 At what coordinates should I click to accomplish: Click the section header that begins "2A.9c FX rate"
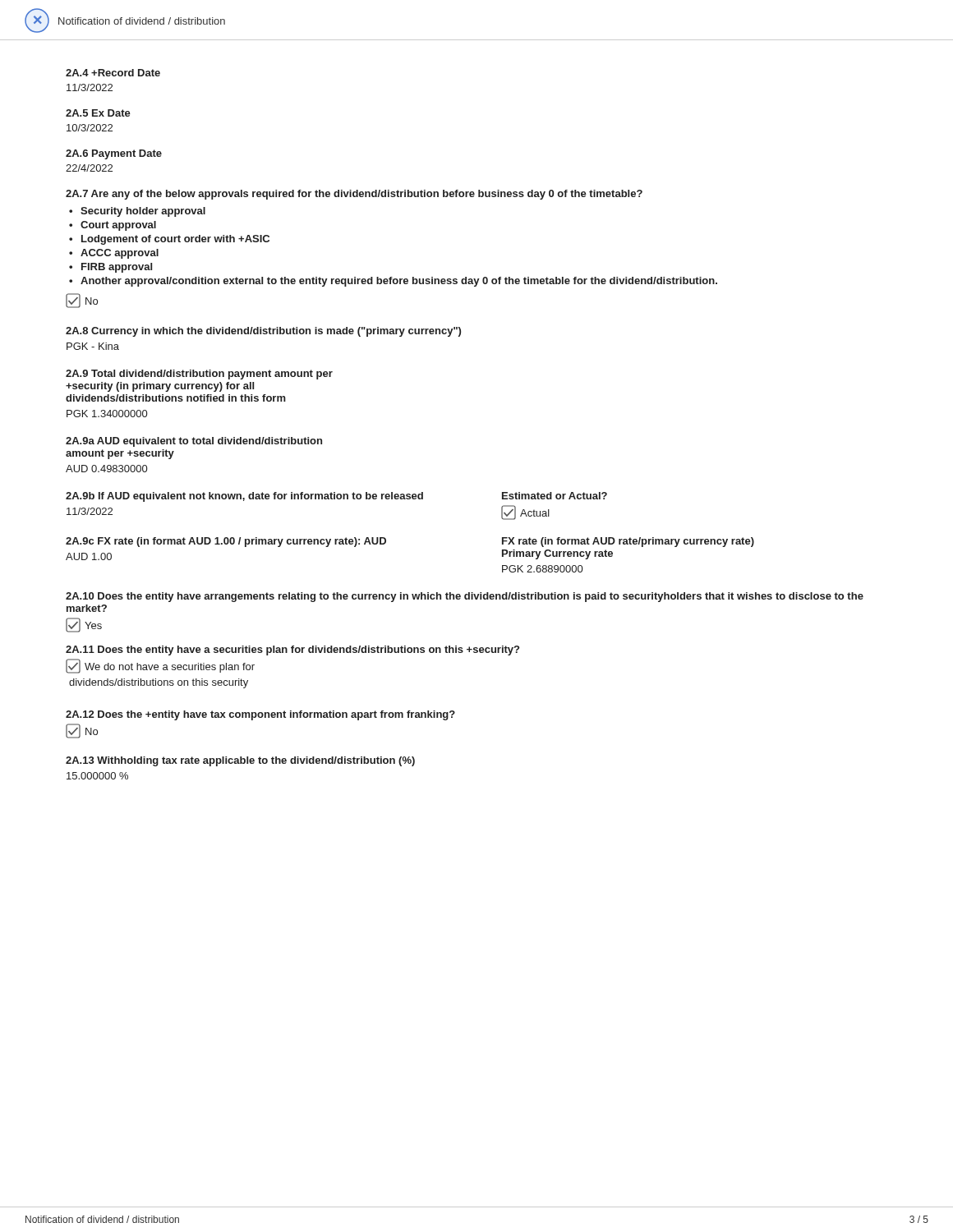click(x=226, y=541)
